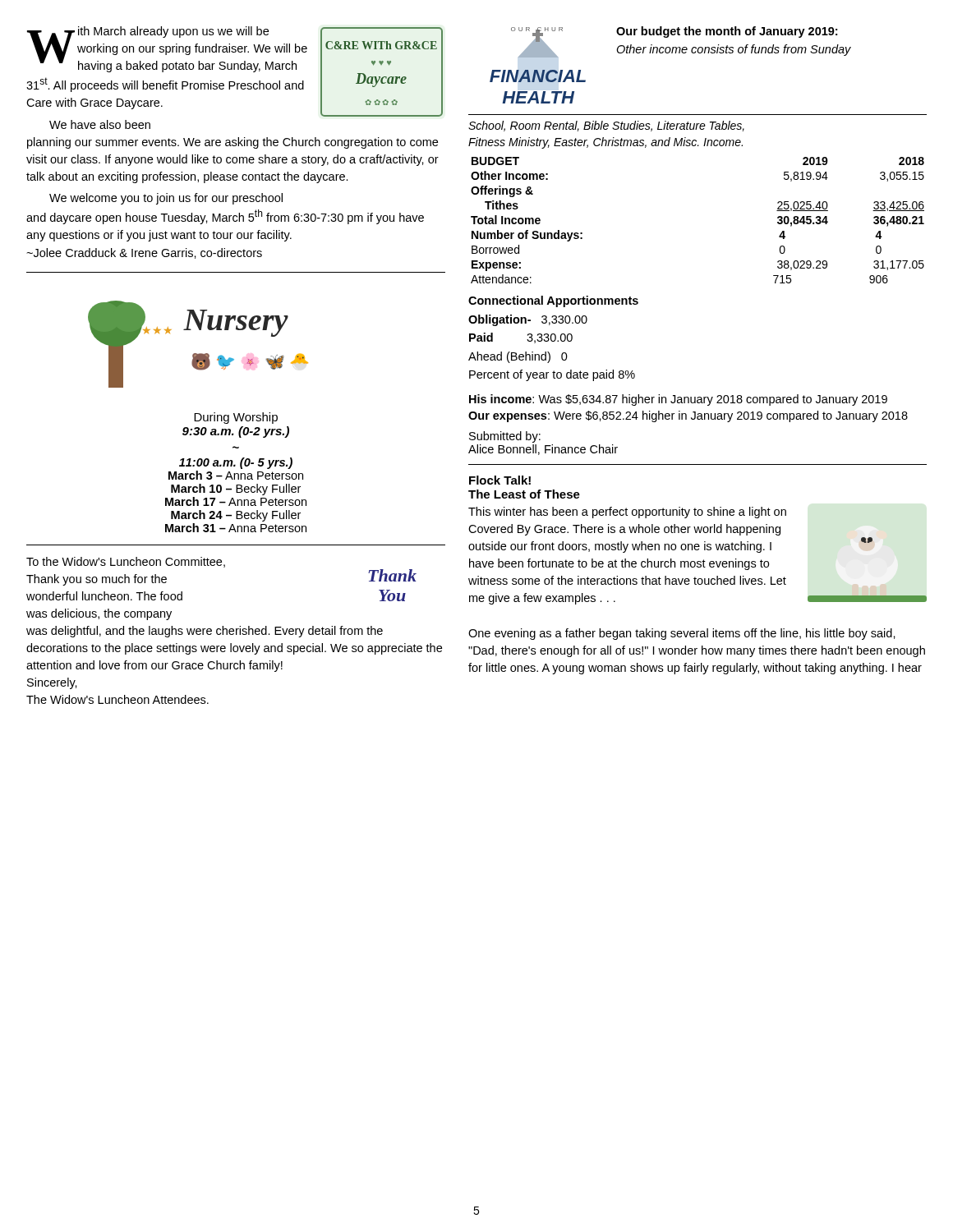Image resolution: width=953 pixels, height=1232 pixels.
Task: Click on the section header with the text "Flock Talk! The Least of These"
Action: coord(524,487)
